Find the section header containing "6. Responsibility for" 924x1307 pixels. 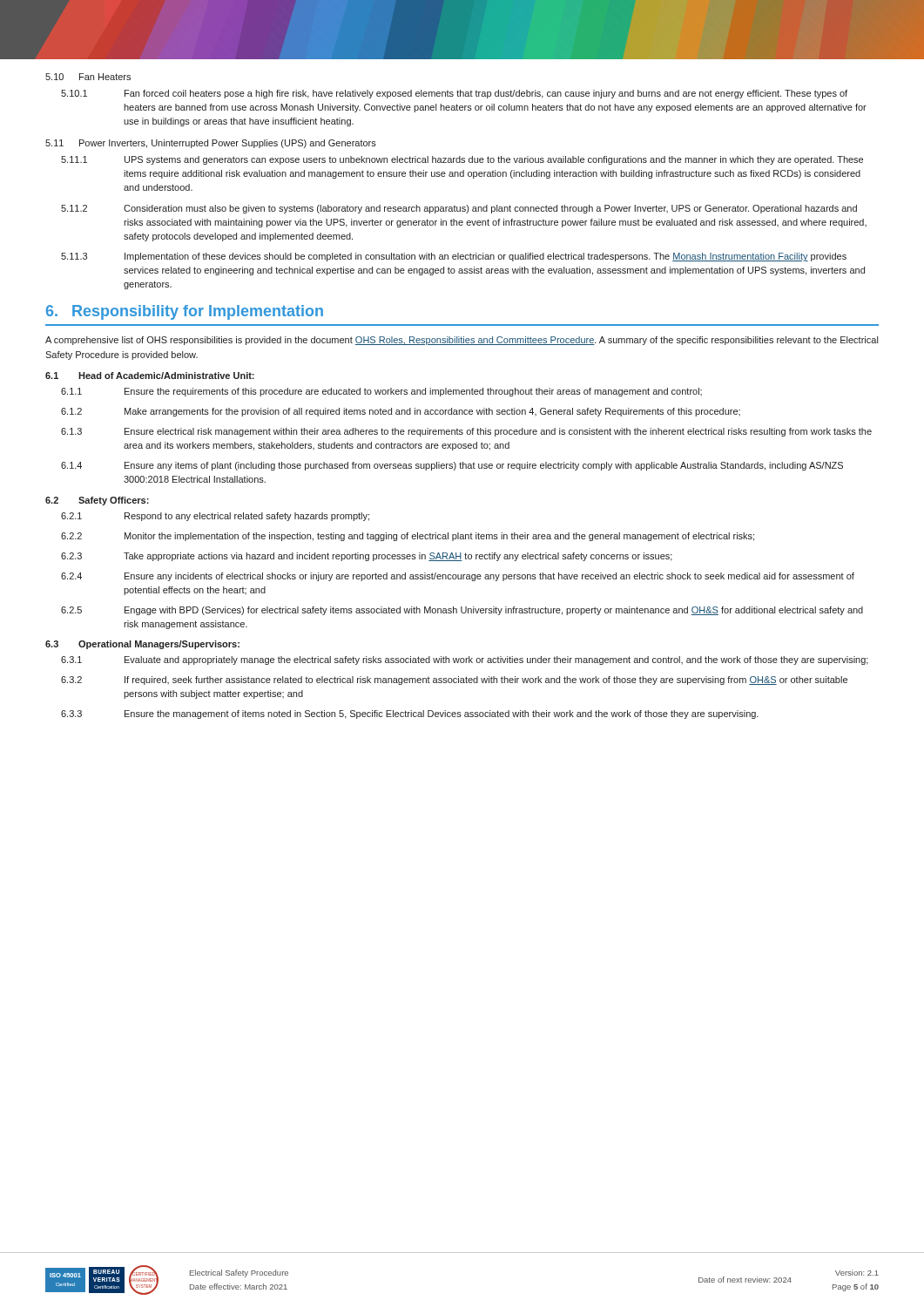pyautogui.click(x=462, y=314)
